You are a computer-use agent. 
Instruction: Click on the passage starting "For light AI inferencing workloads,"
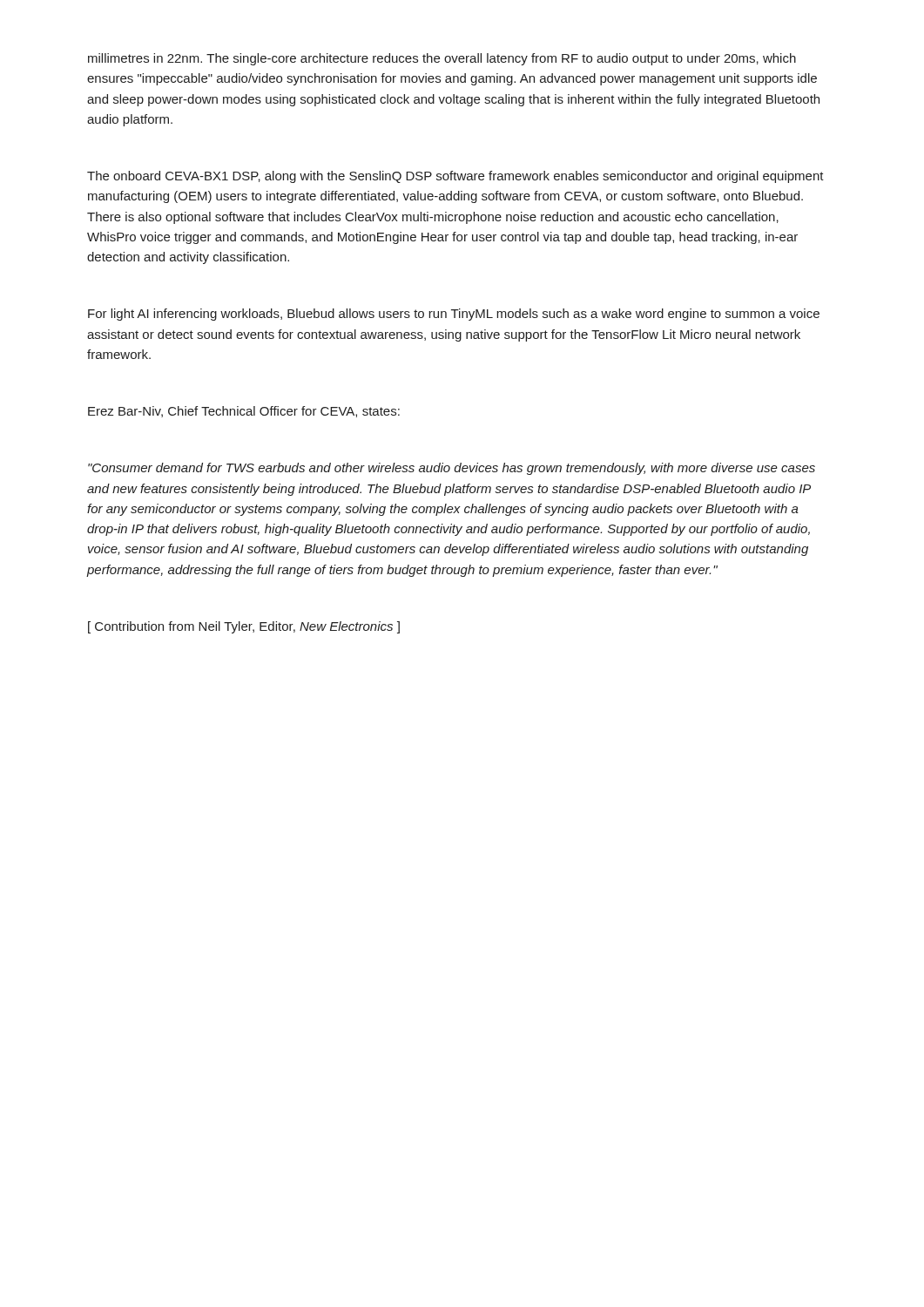[x=454, y=334]
